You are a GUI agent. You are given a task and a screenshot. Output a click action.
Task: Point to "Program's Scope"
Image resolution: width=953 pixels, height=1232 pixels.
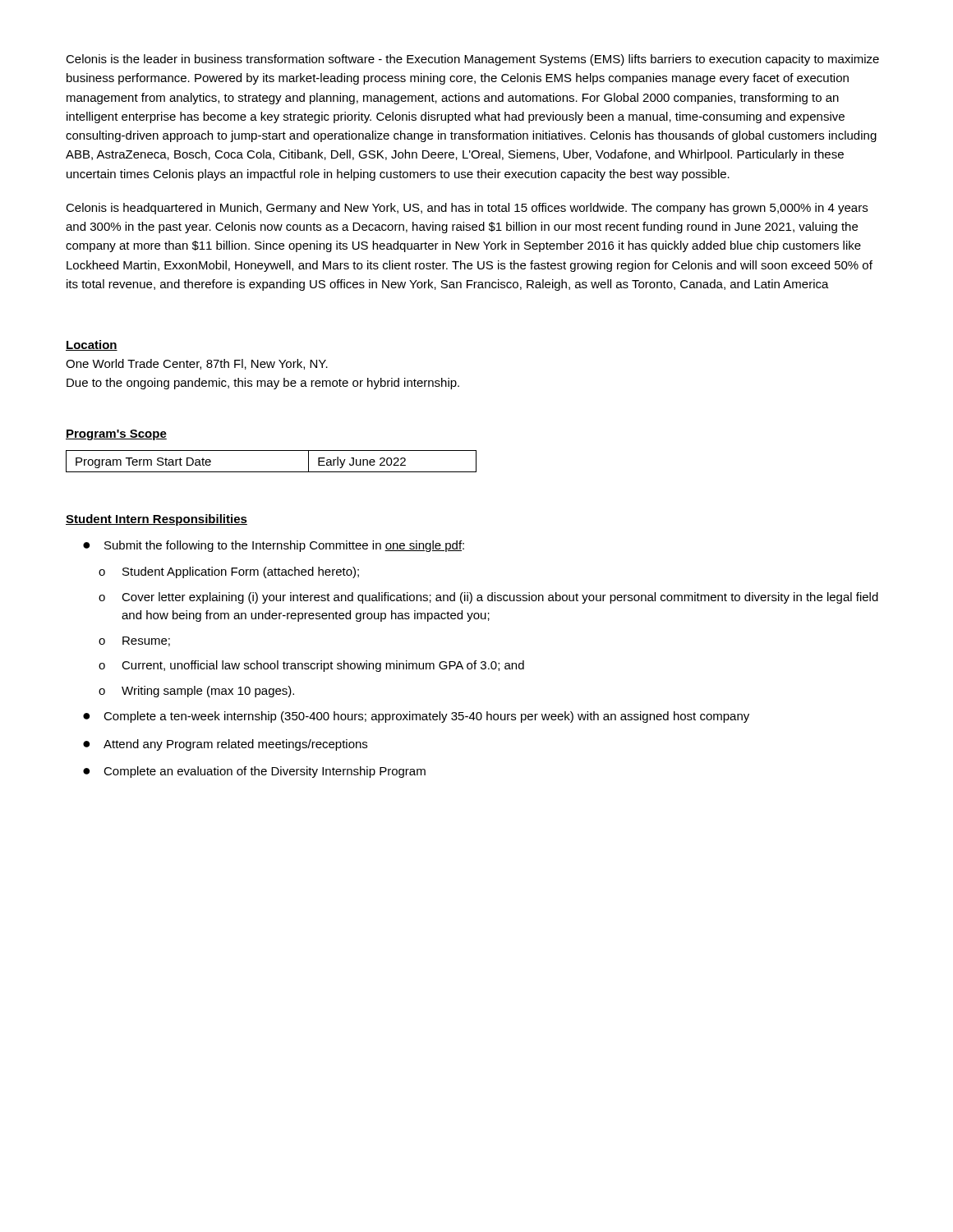click(116, 433)
